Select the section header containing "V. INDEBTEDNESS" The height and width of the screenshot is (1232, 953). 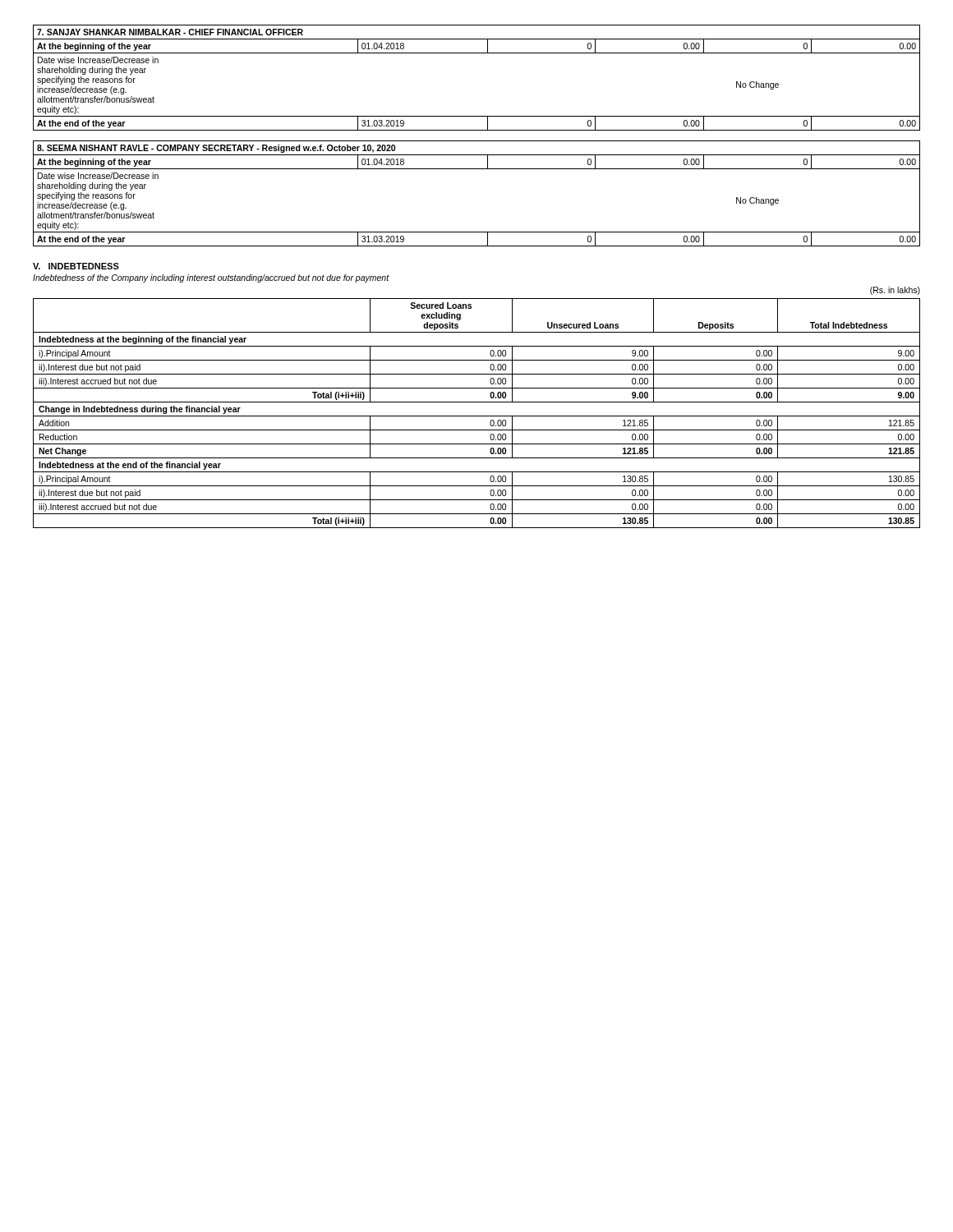(76, 266)
